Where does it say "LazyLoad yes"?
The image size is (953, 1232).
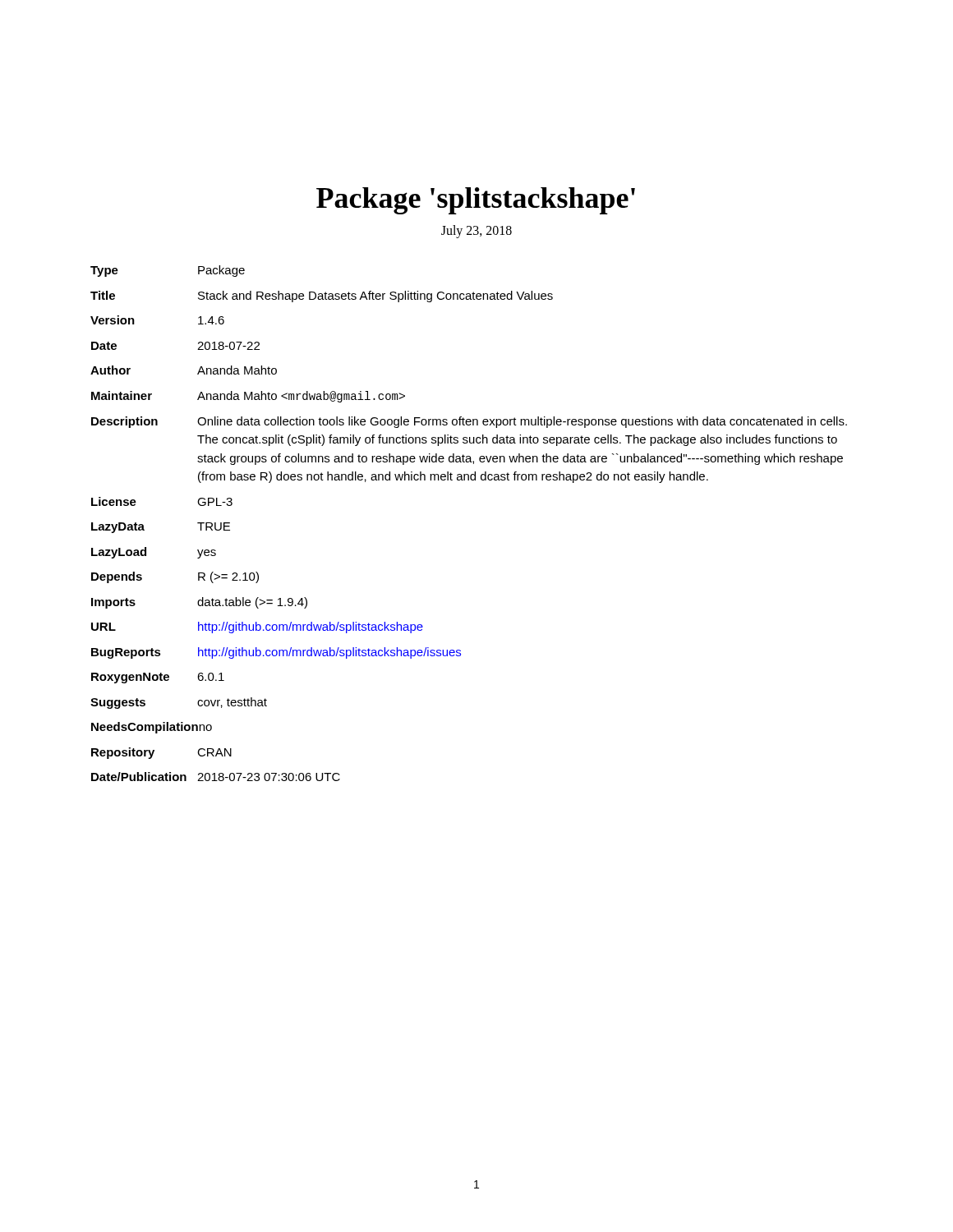120,552
